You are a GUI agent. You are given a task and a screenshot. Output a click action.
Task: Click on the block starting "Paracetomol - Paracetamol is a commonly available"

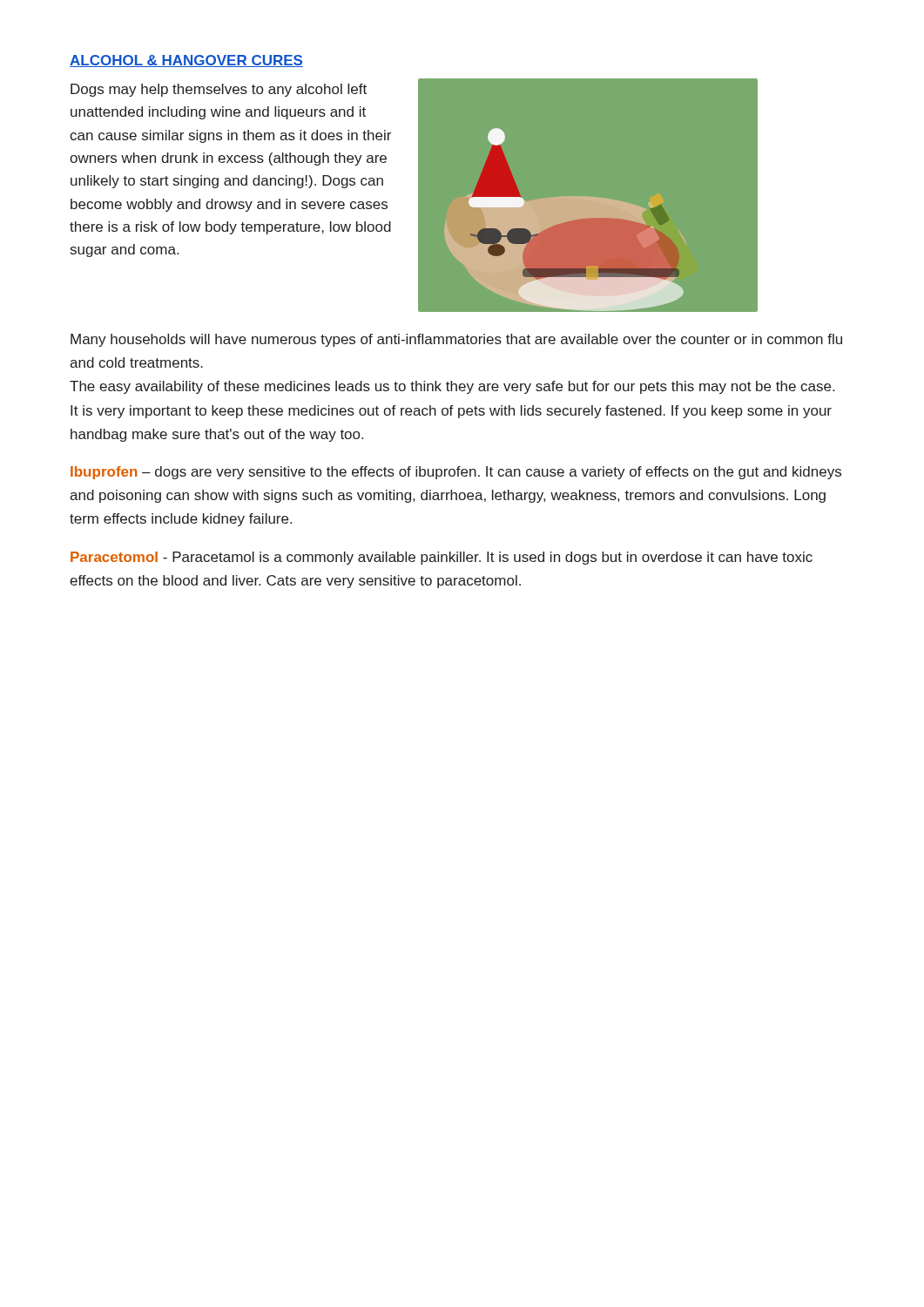coord(441,569)
